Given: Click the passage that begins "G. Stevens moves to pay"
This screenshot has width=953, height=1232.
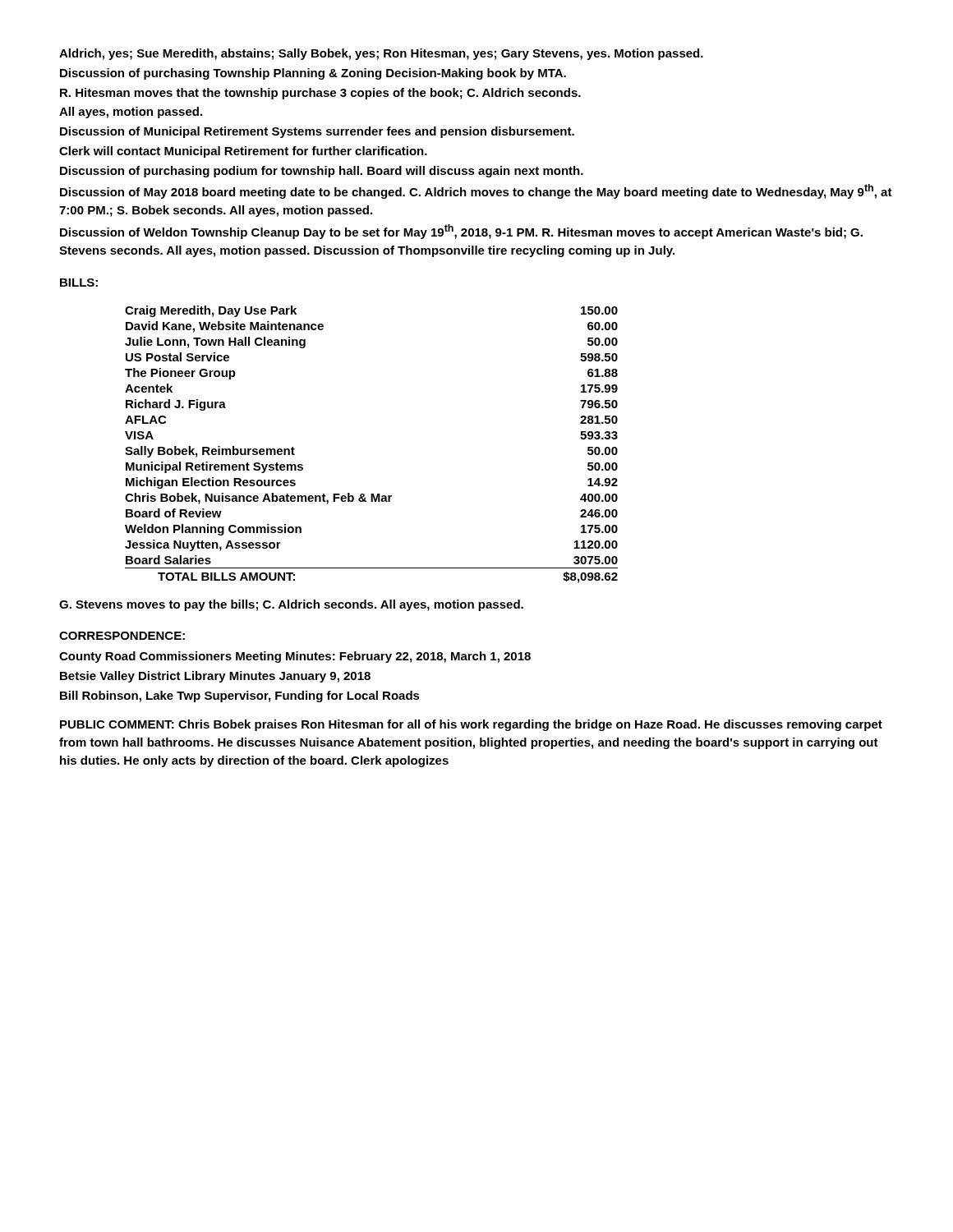Looking at the screenshot, I should pos(476,605).
